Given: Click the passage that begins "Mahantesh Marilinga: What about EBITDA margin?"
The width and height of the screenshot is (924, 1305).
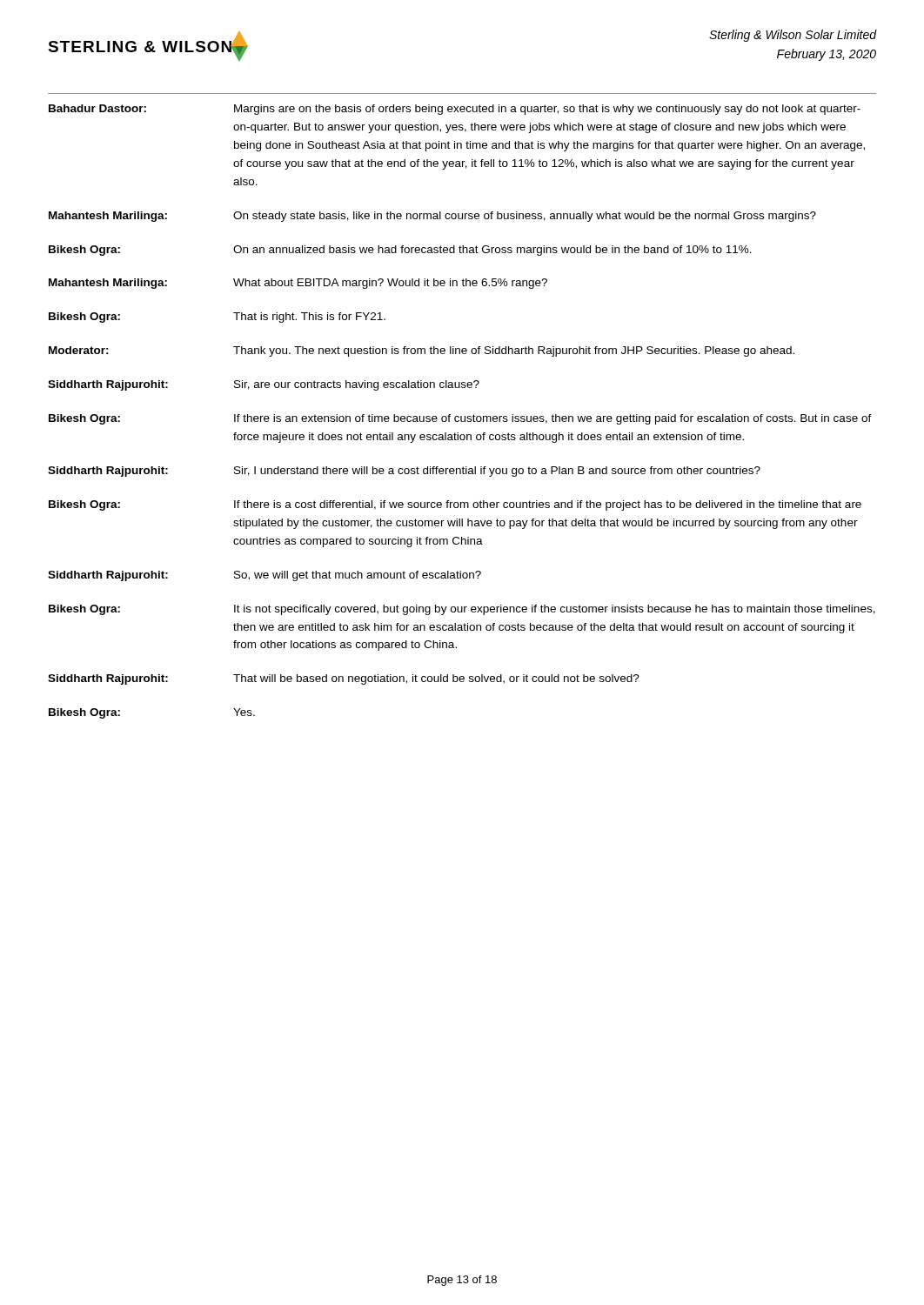Looking at the screenshot, I should tap(462, 284).
